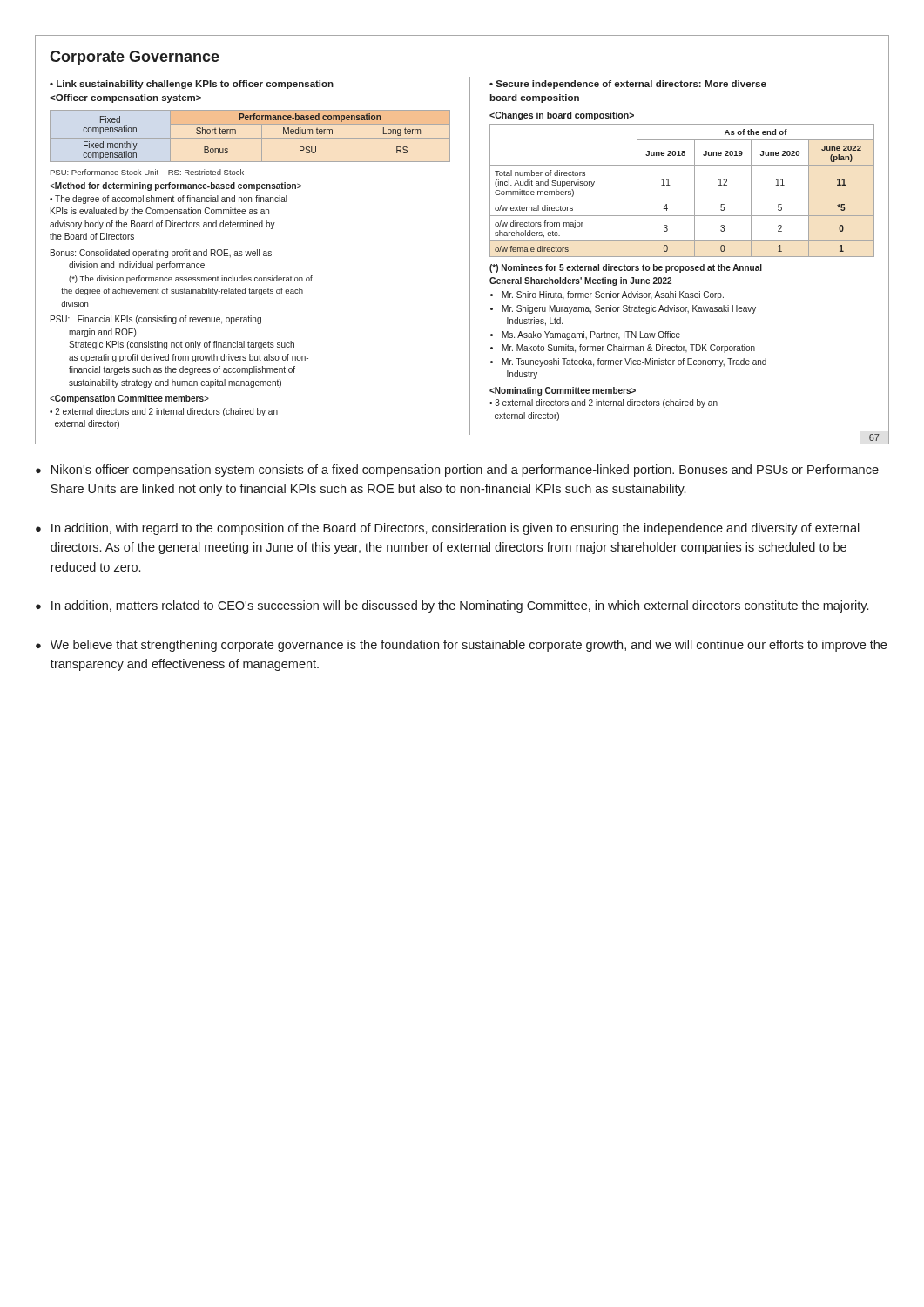Locate the text block starting "• Secure independence of external directors:"

coord(628,91)
